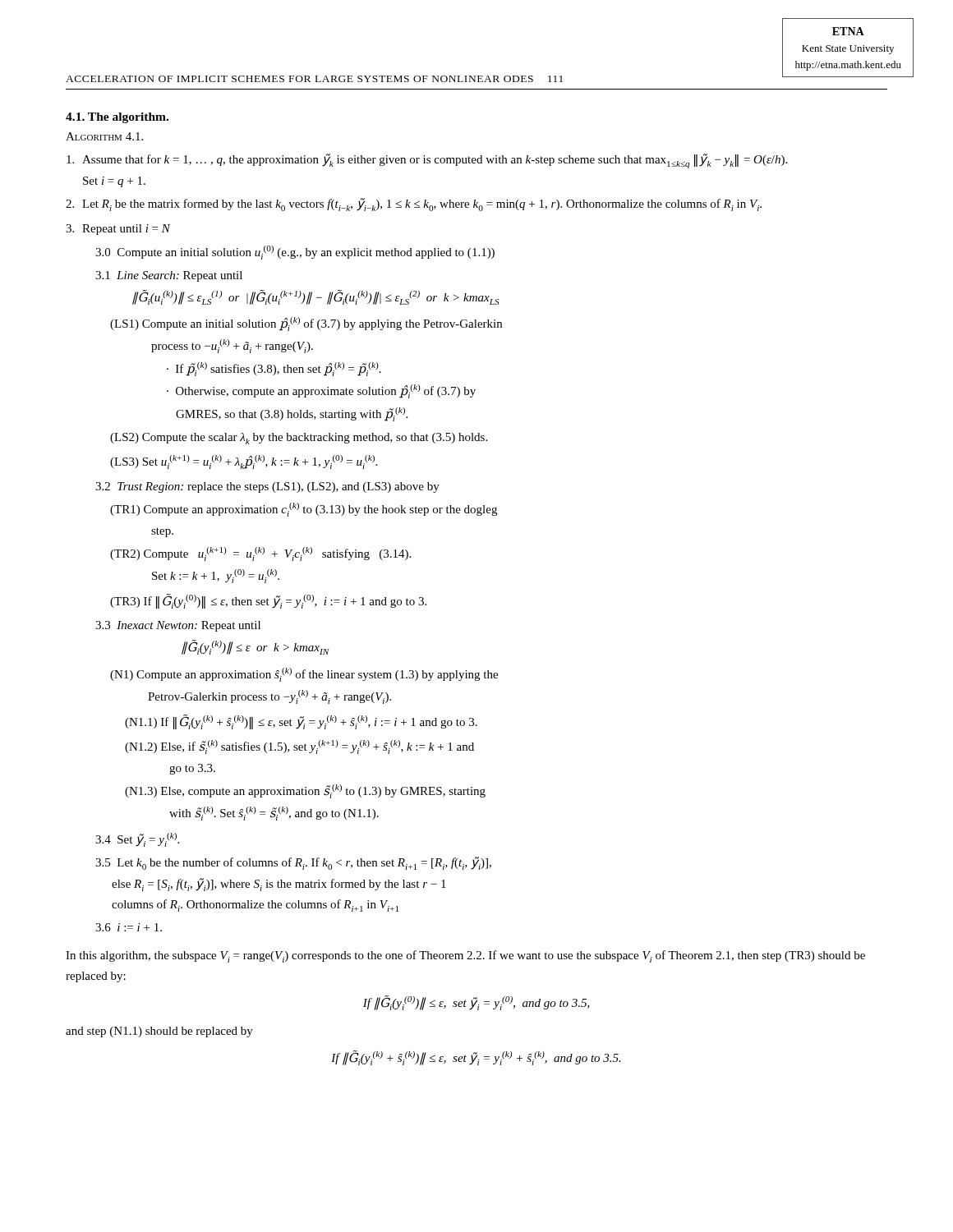Point to the text starting "(LS3) Set ui(k+1) = ui(k) + λkp̂i(k),"
The image size is (953, 1232).
tap(244, 462)
